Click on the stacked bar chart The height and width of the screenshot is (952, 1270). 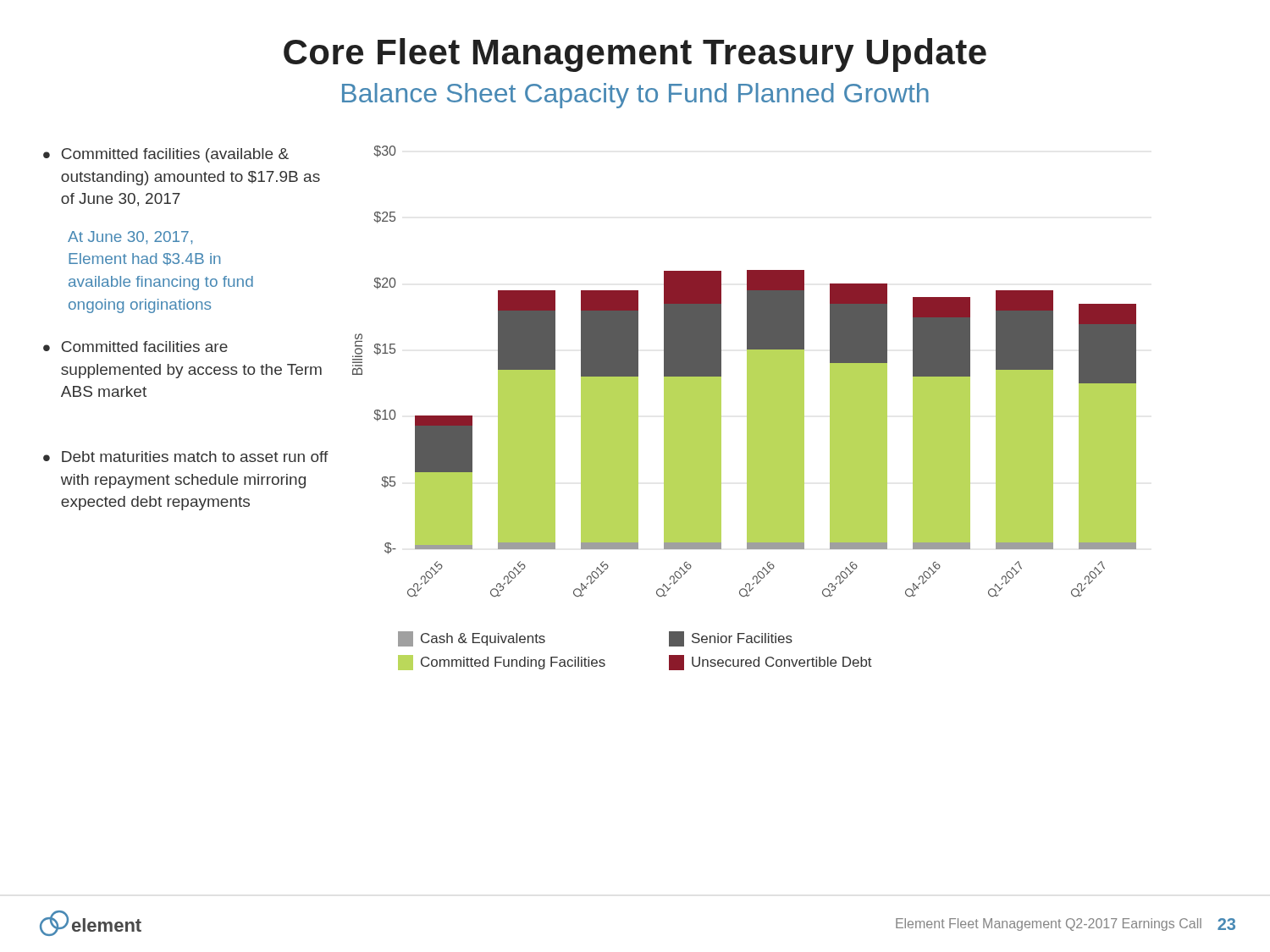click(x=787, y=377)
